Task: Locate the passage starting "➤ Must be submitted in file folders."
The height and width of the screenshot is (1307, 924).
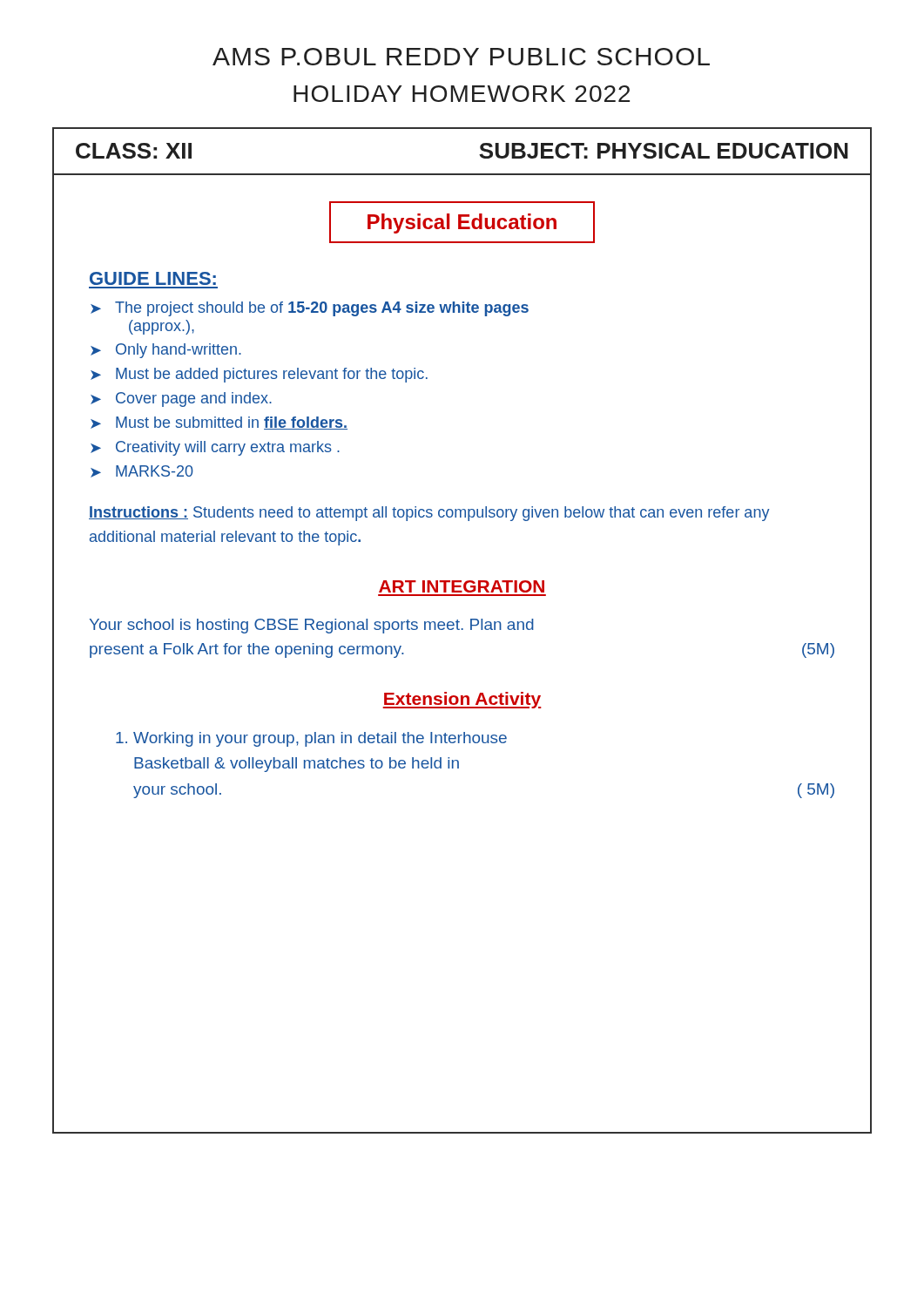Action: coord(218,423)
